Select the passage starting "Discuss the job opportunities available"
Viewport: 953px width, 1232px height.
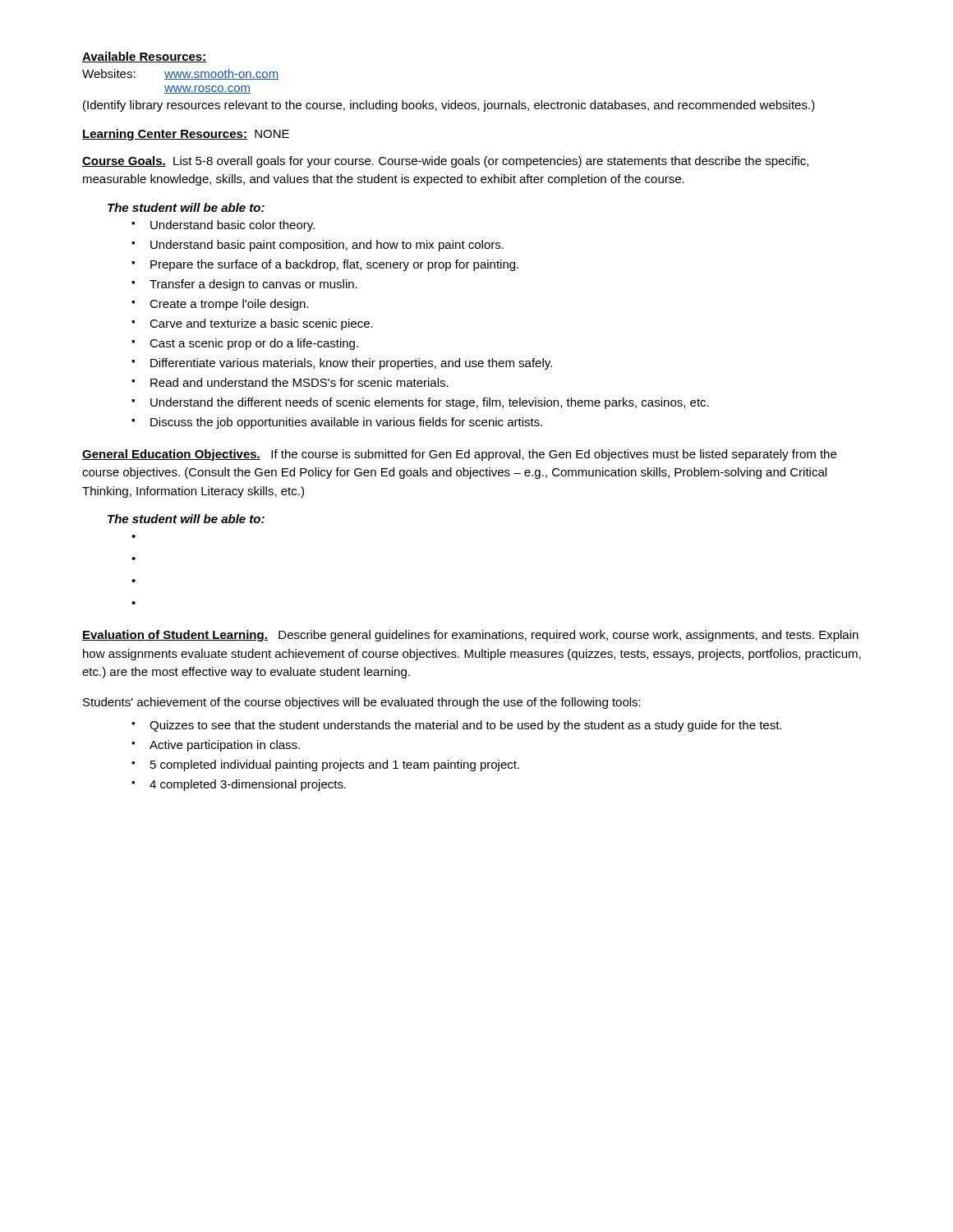pos(346,421)
